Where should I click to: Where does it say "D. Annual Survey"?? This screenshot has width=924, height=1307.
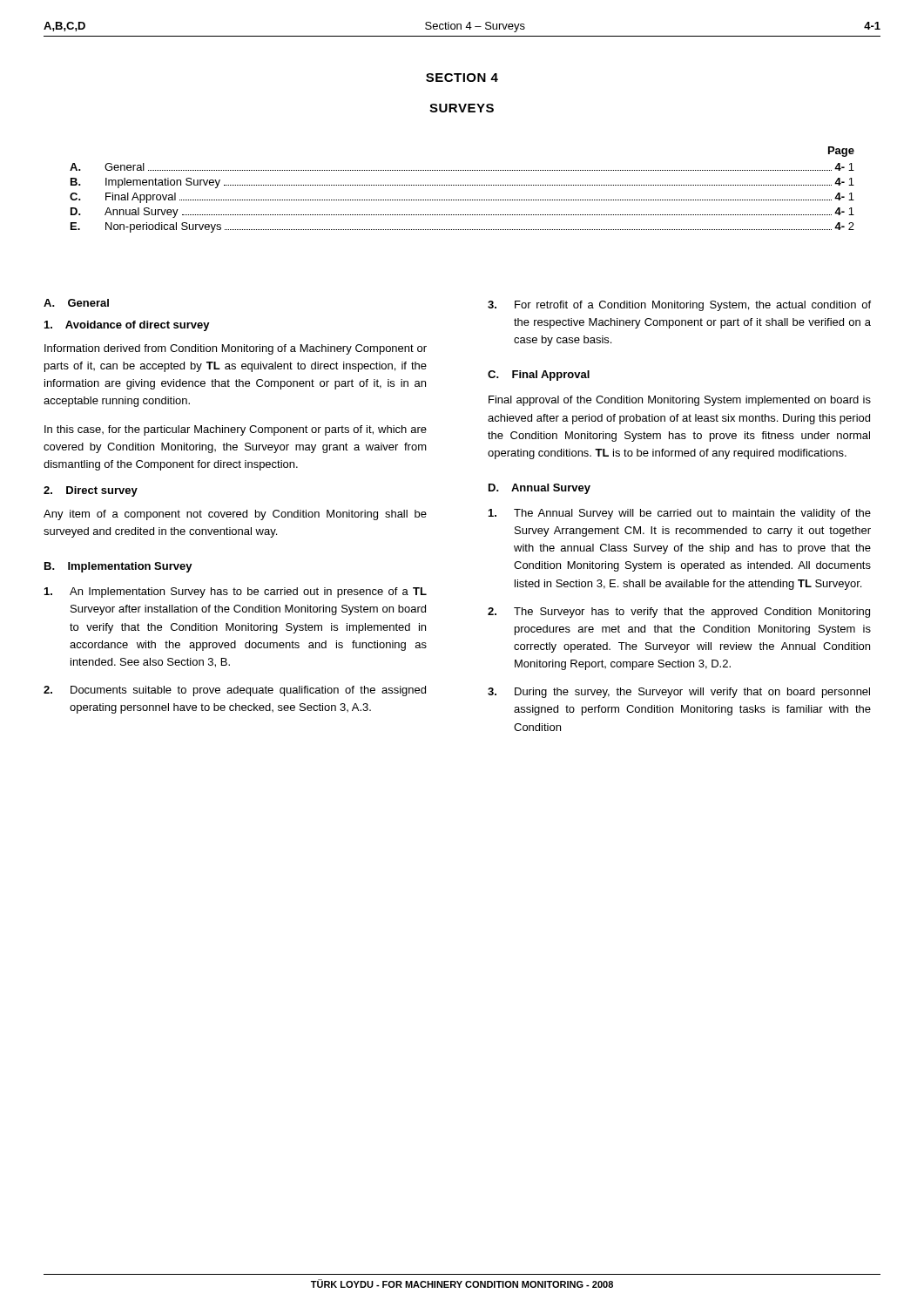click(x=539, y=488)
